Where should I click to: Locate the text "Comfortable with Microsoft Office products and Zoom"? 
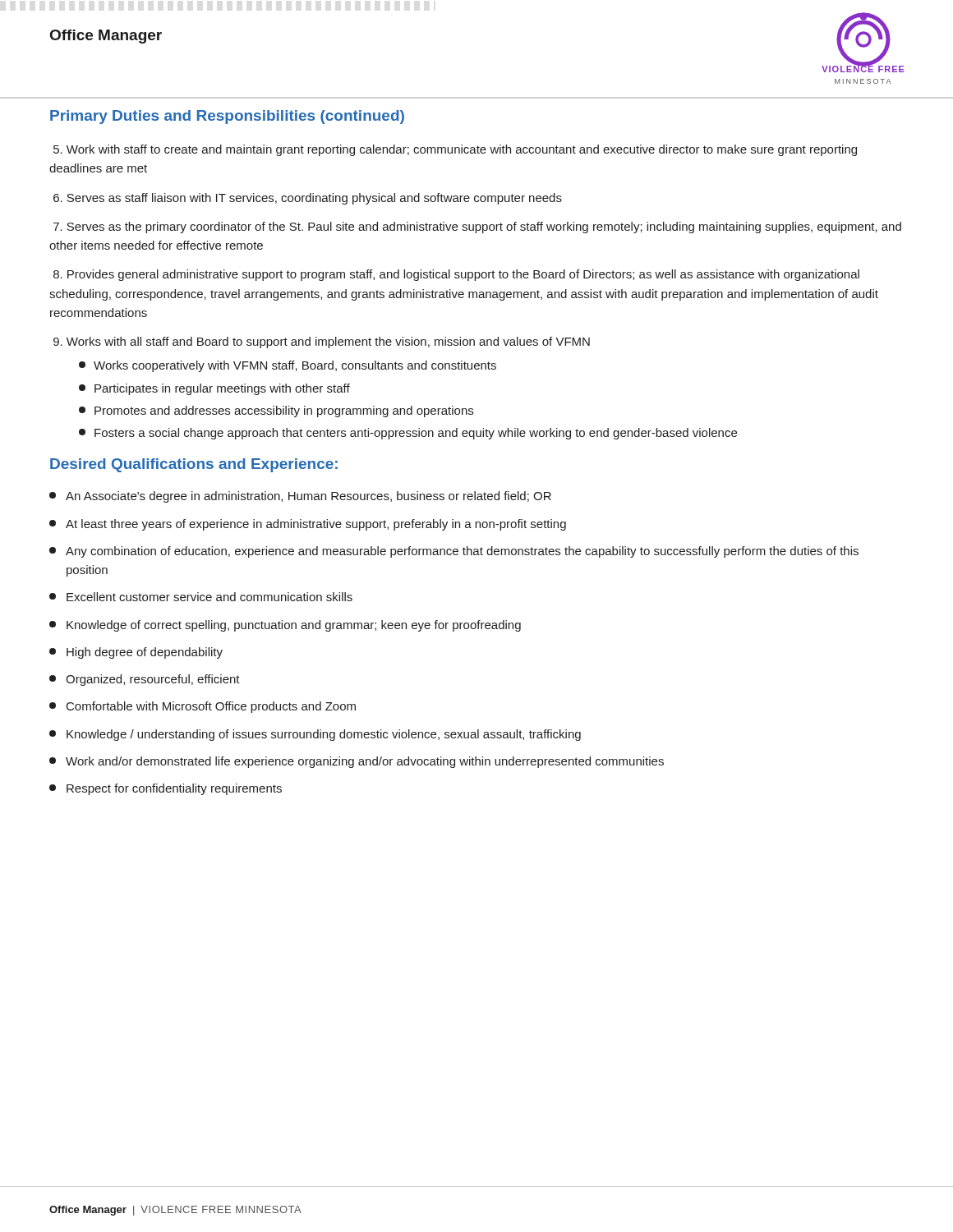point(203,706)
